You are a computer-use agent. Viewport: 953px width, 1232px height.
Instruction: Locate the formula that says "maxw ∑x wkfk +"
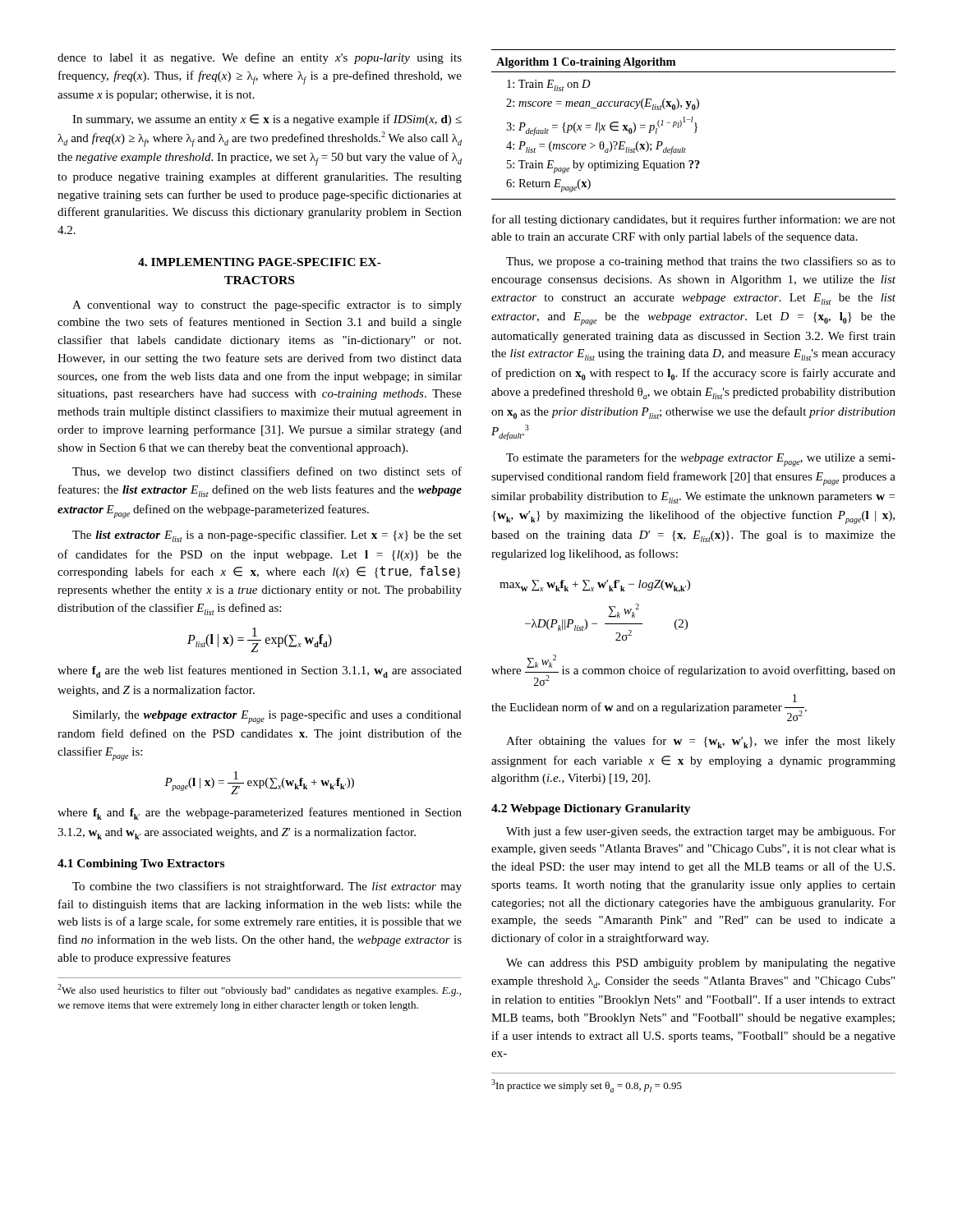[595, 586]
